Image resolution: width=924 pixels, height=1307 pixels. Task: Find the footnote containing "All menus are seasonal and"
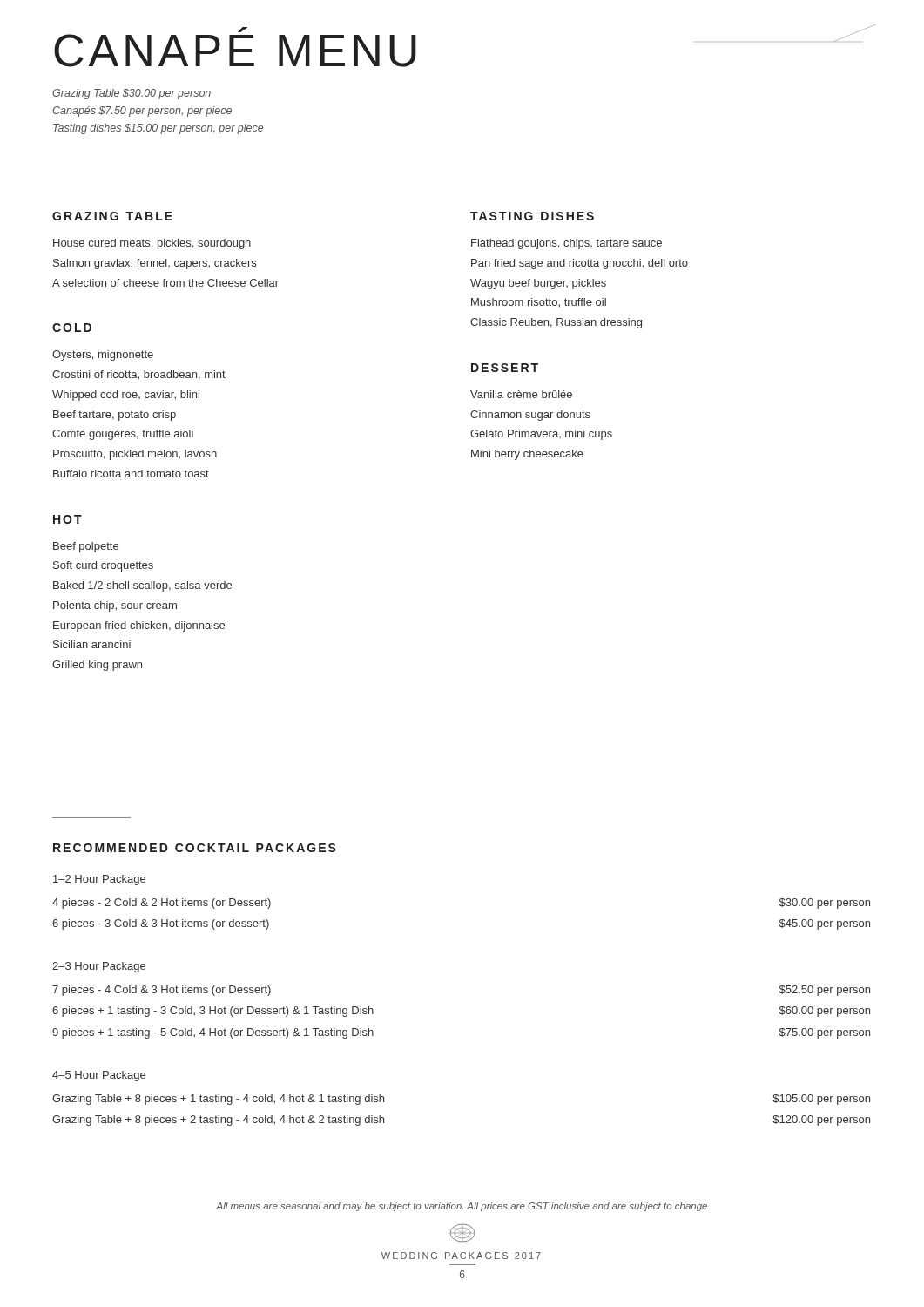(x=462, y=1206)
